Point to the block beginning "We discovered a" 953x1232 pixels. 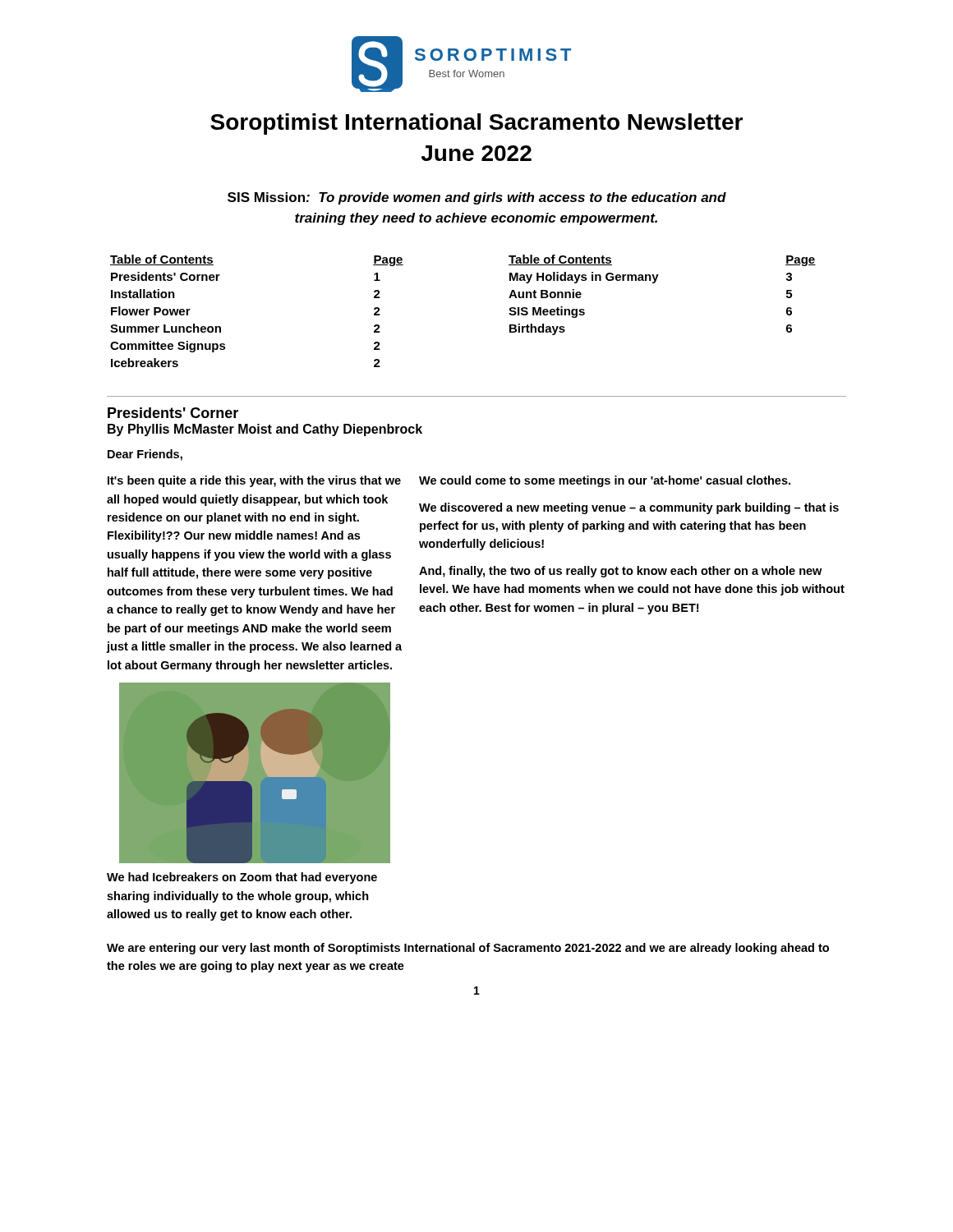tap(629, 526)
